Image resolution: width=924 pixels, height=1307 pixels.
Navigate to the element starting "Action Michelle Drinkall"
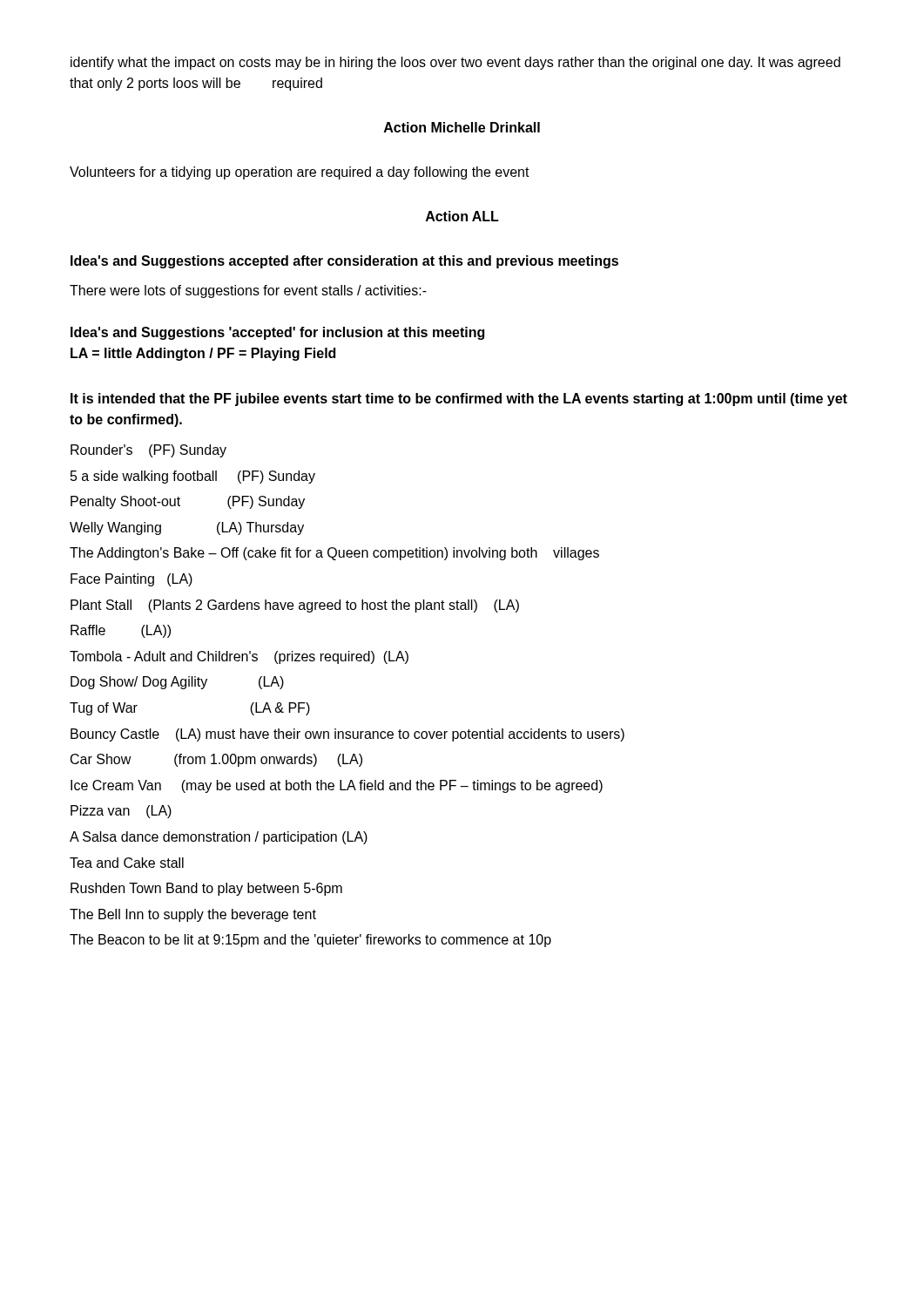[x=462, y=128]
